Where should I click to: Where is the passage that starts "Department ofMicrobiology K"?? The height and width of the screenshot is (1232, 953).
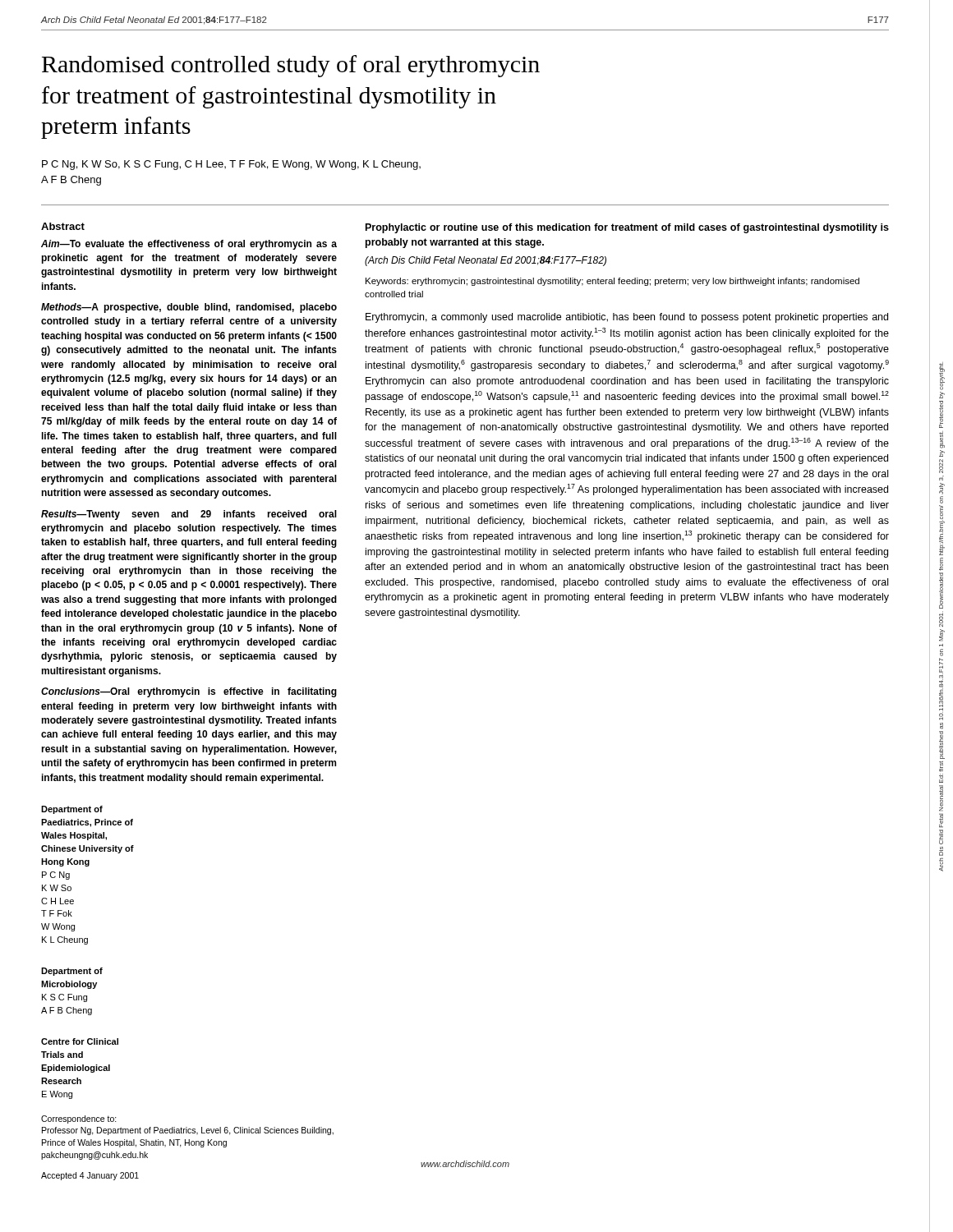point(72,972)
